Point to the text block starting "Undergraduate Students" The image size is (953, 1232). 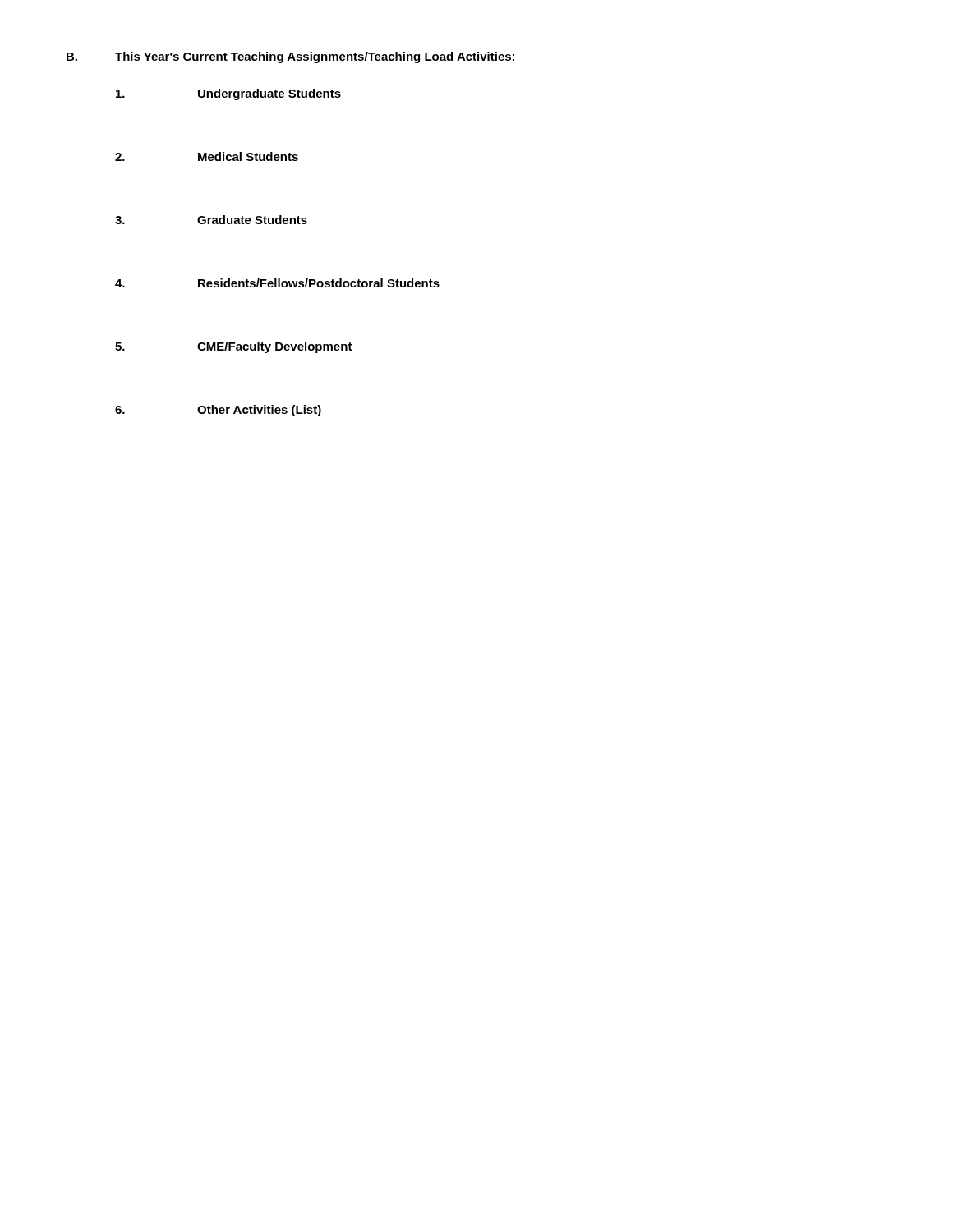click(228, 93)
